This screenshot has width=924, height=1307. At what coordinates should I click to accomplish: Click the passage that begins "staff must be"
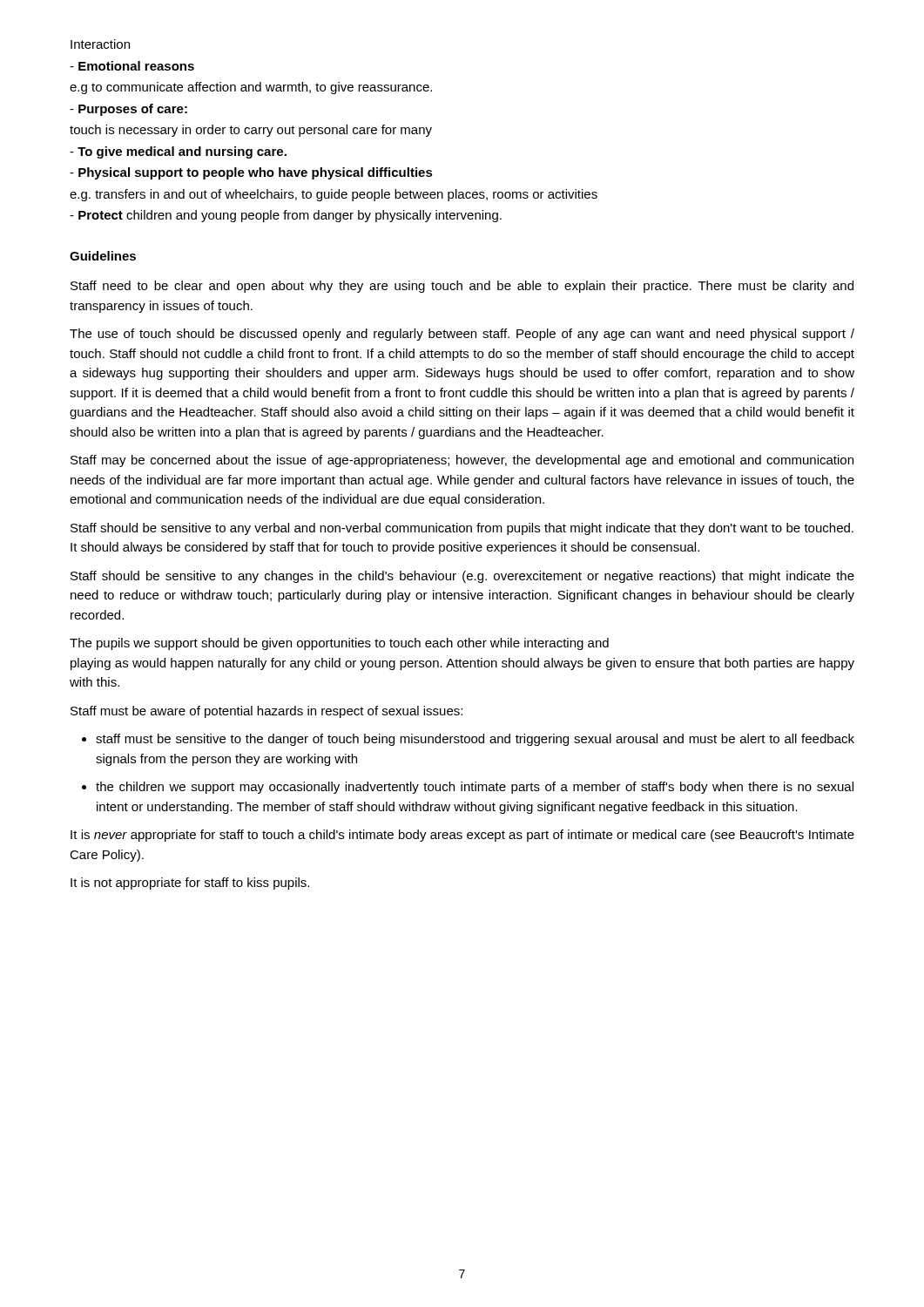475,749
